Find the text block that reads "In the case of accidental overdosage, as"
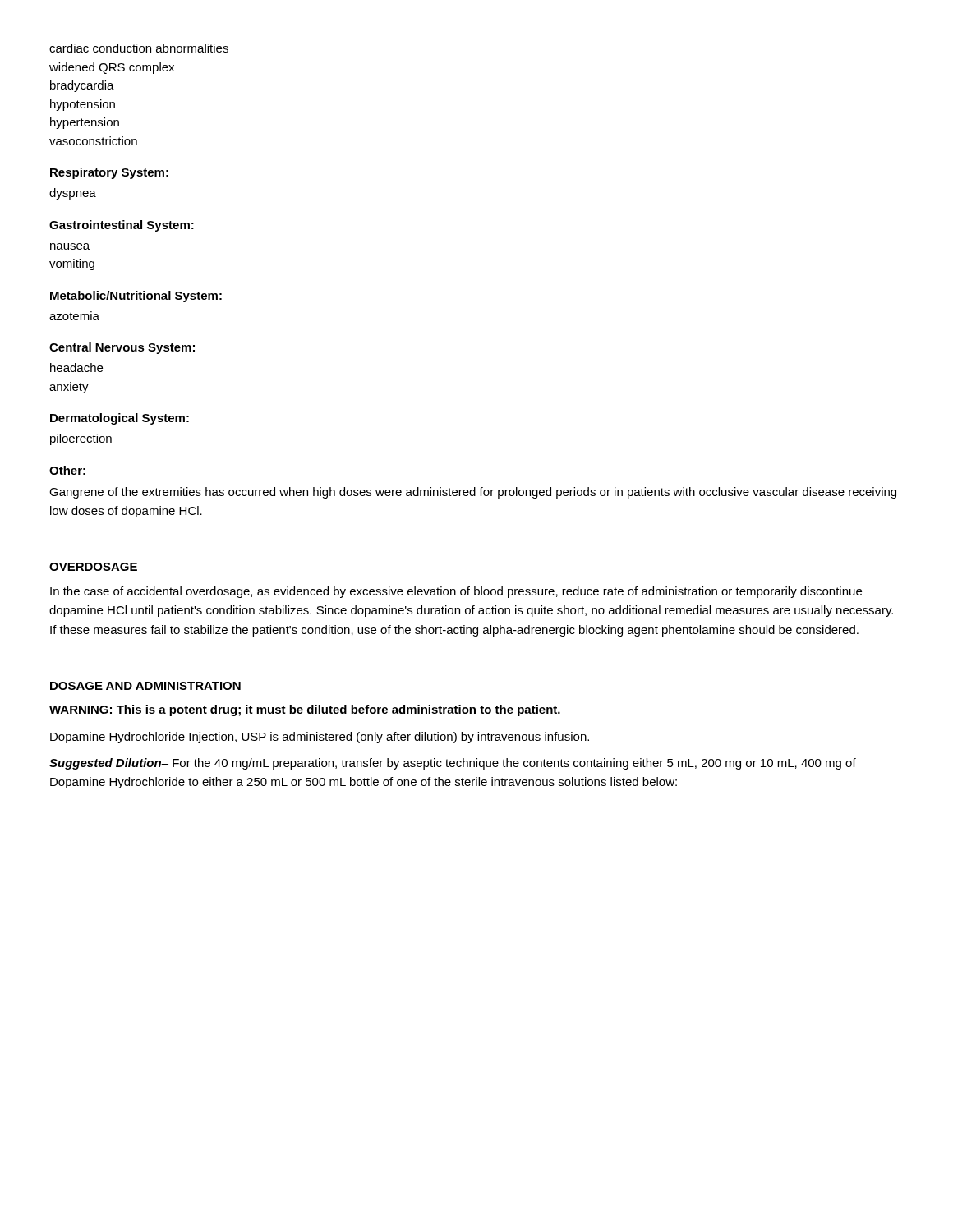953x1232 pixels. click(x=472, y=610)
